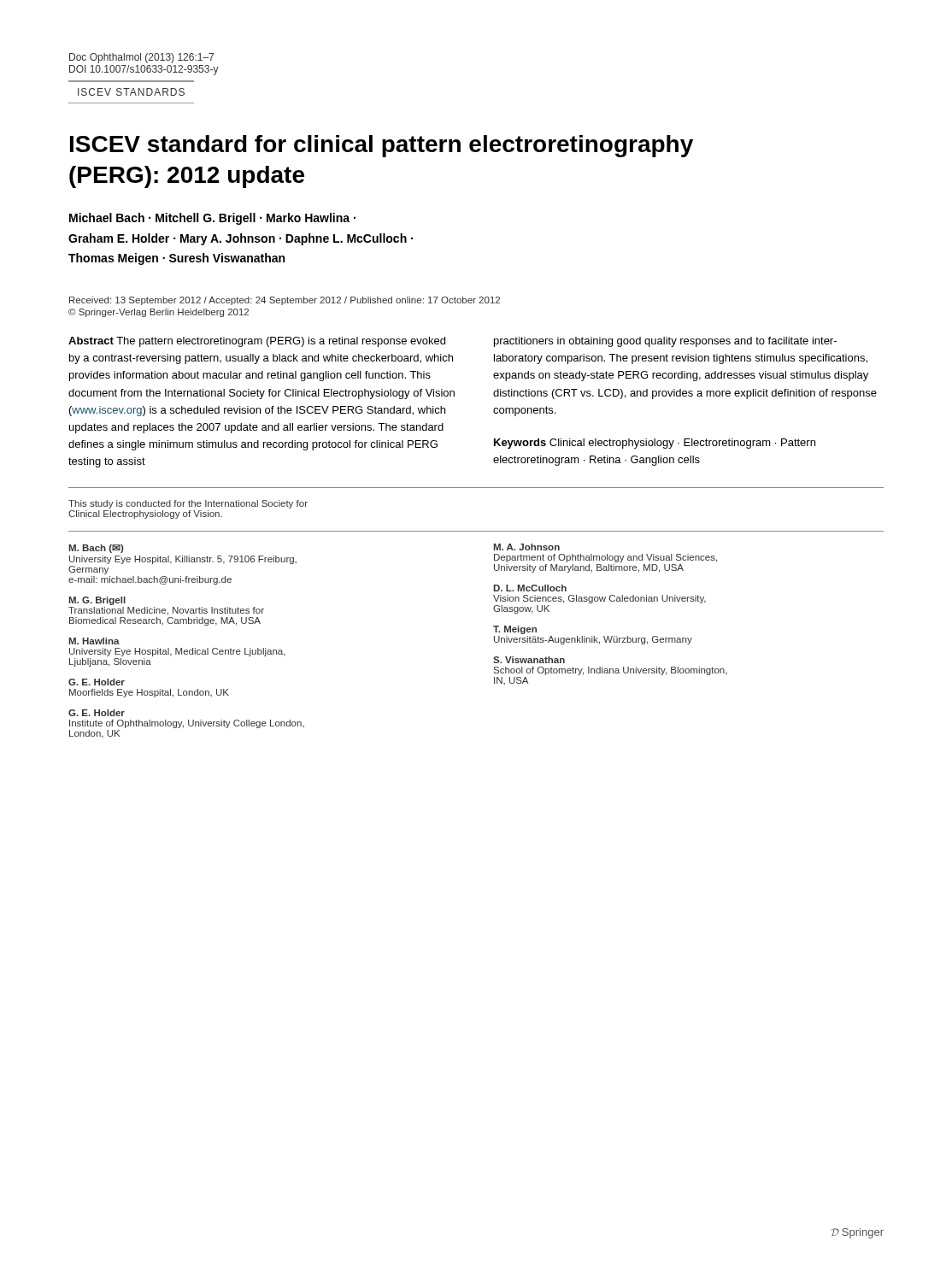Find the block on this page that starts "S. Viswanathan School of Optometry,"
The image size is (952, 1282).
pos(688,670)
